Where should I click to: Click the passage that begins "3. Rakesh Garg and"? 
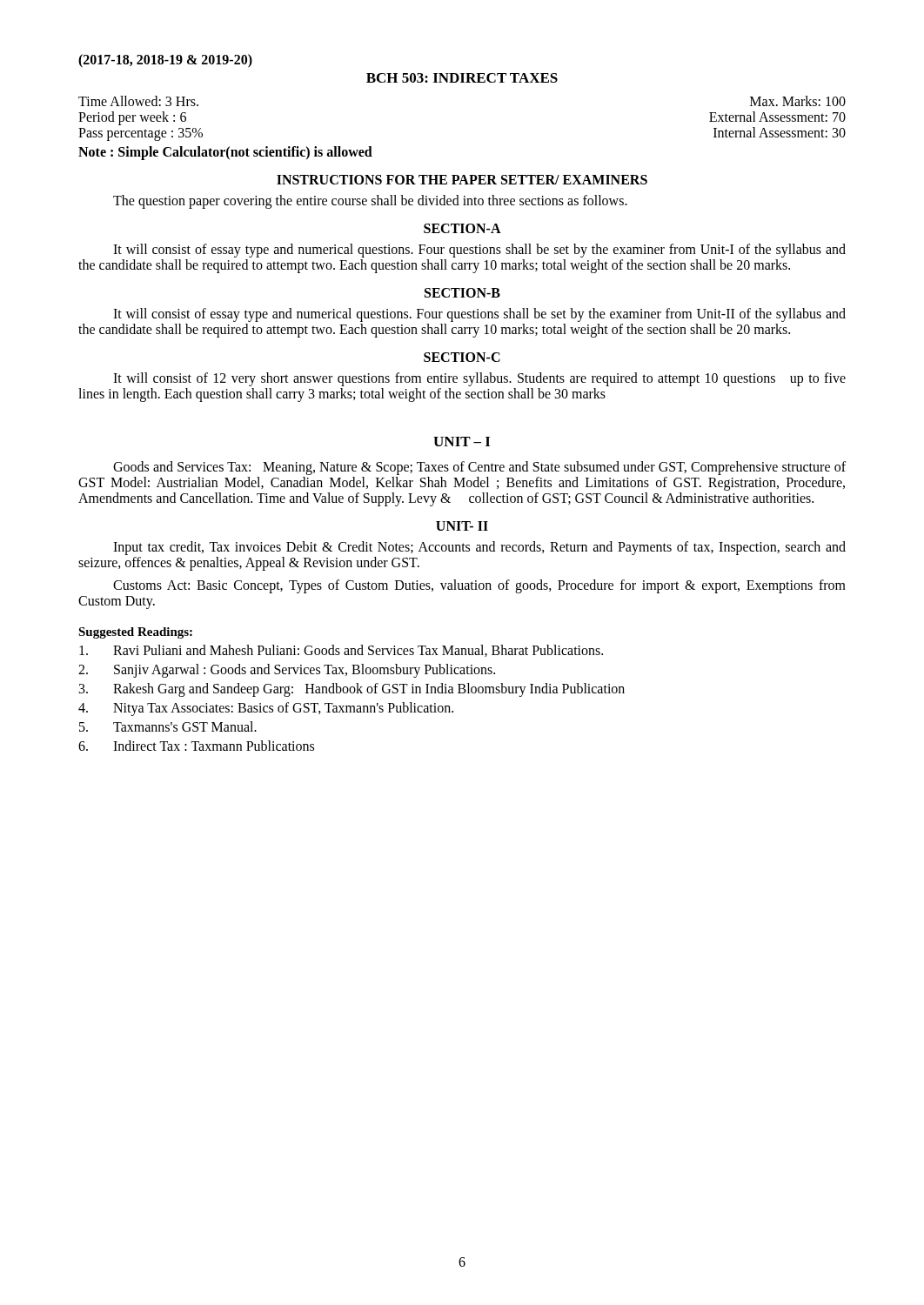(462, 689)
